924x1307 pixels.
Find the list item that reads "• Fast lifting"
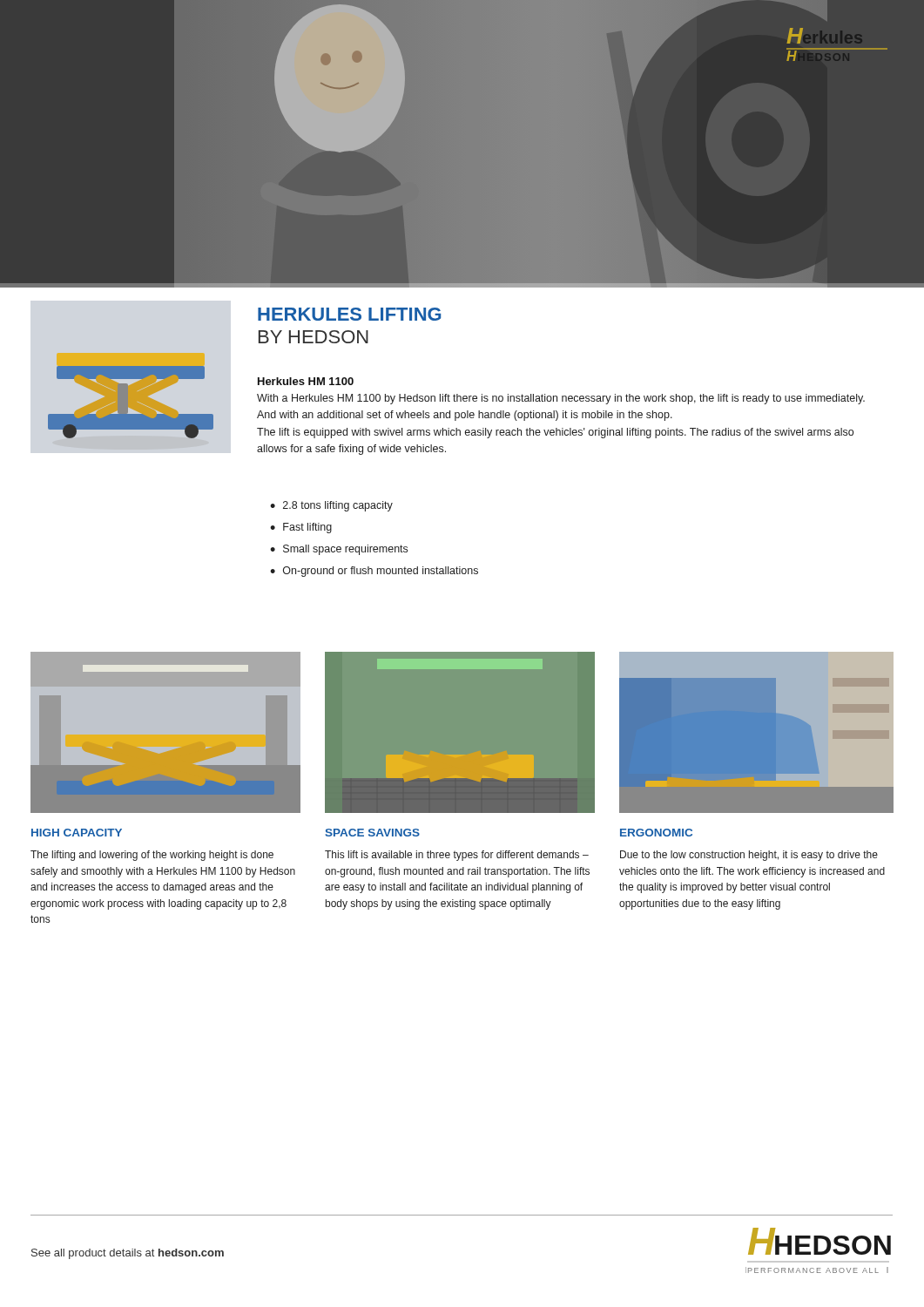[301, 528]
